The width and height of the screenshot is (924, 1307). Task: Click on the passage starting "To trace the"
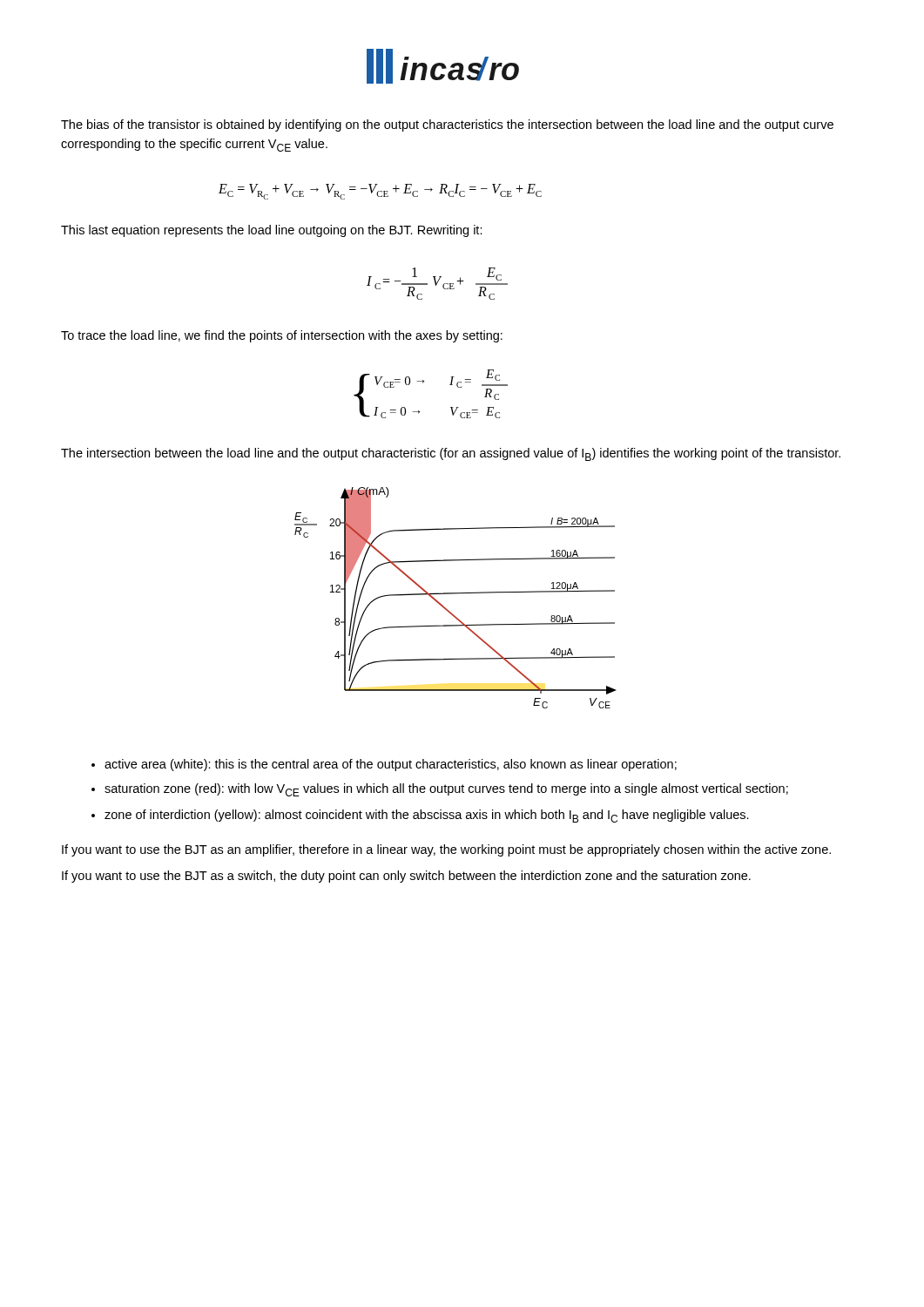click(x=282, y=335)
